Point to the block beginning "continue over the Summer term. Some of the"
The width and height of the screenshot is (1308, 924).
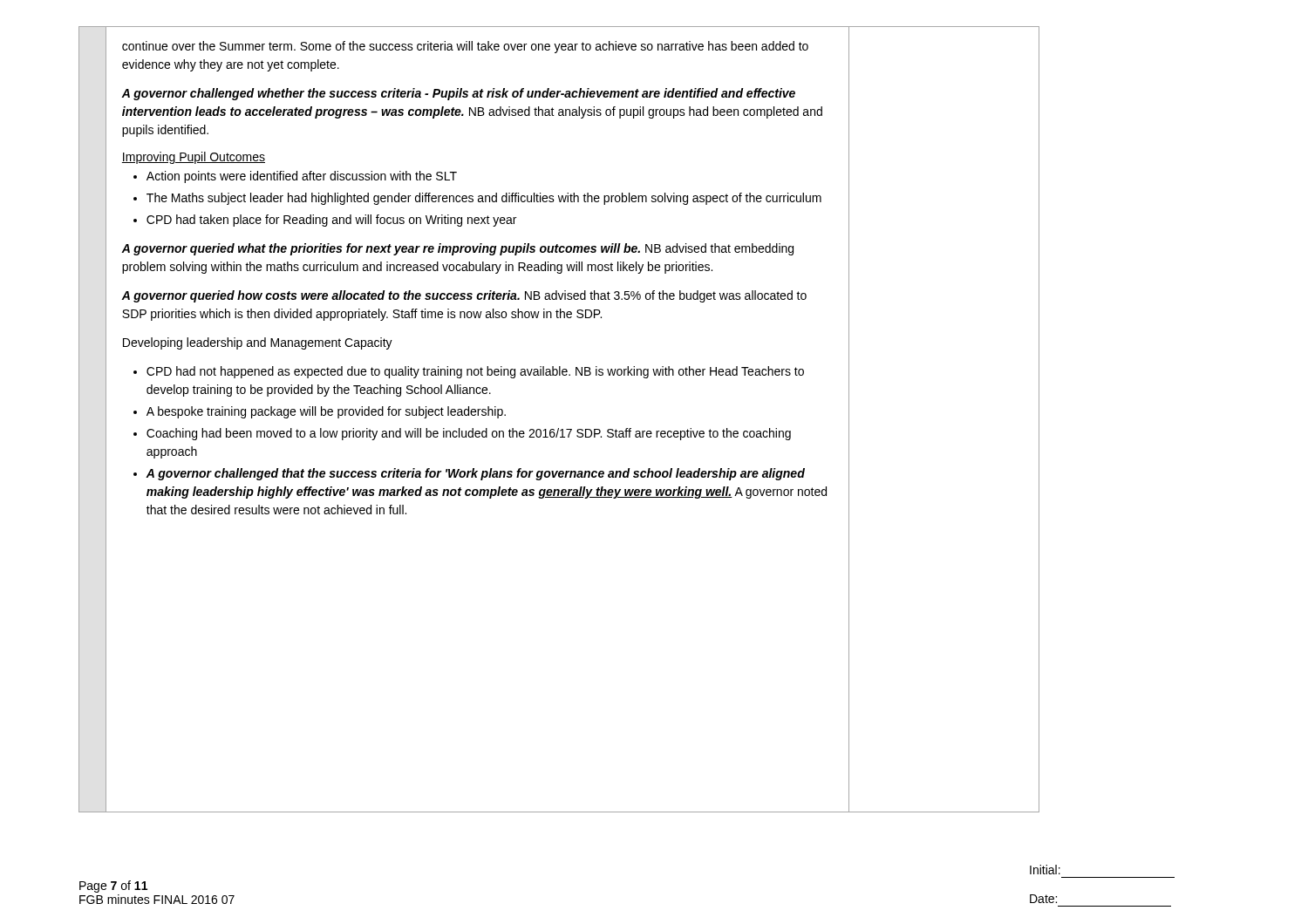465,55
